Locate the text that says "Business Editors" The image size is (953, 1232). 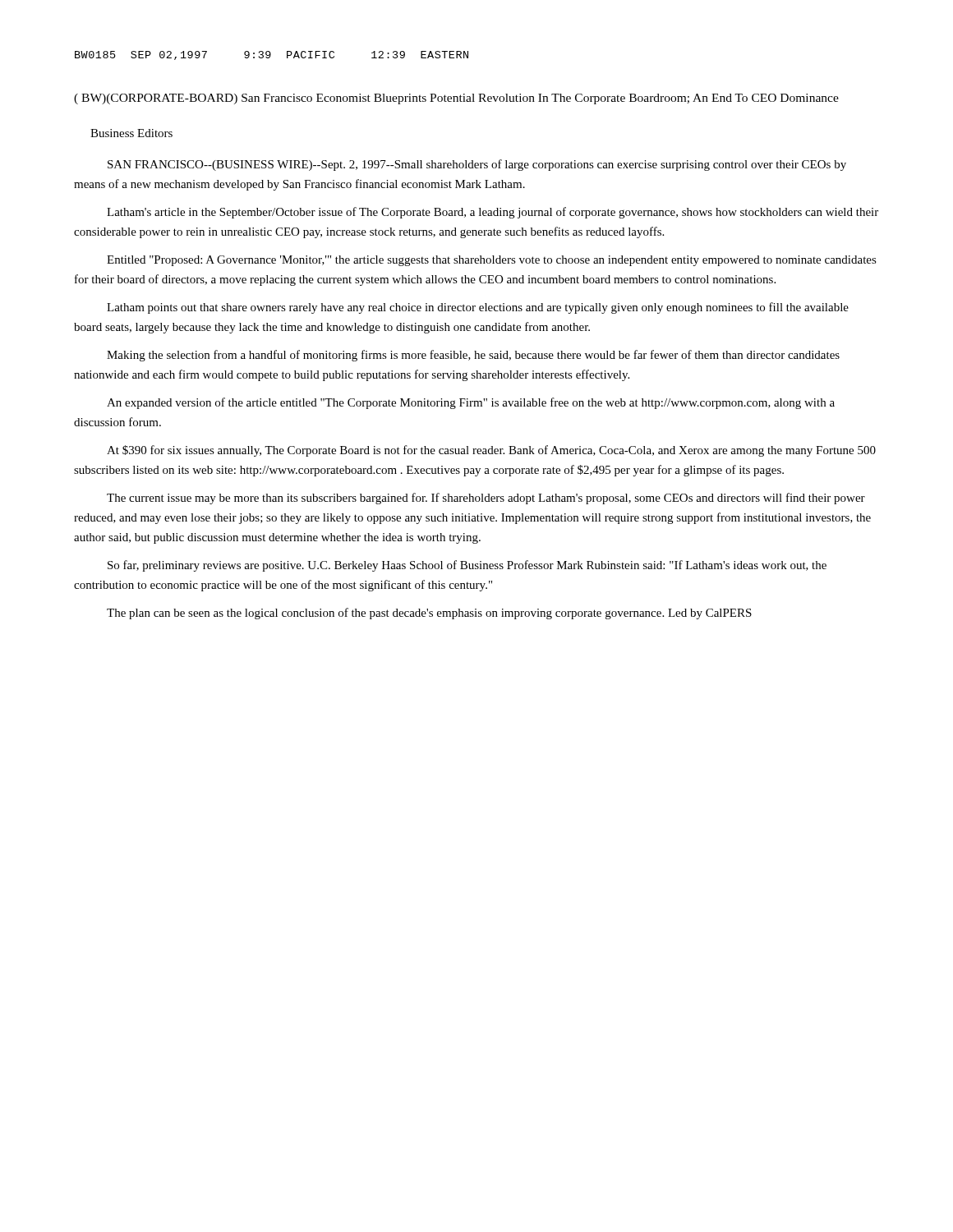[x=132, y=133]
